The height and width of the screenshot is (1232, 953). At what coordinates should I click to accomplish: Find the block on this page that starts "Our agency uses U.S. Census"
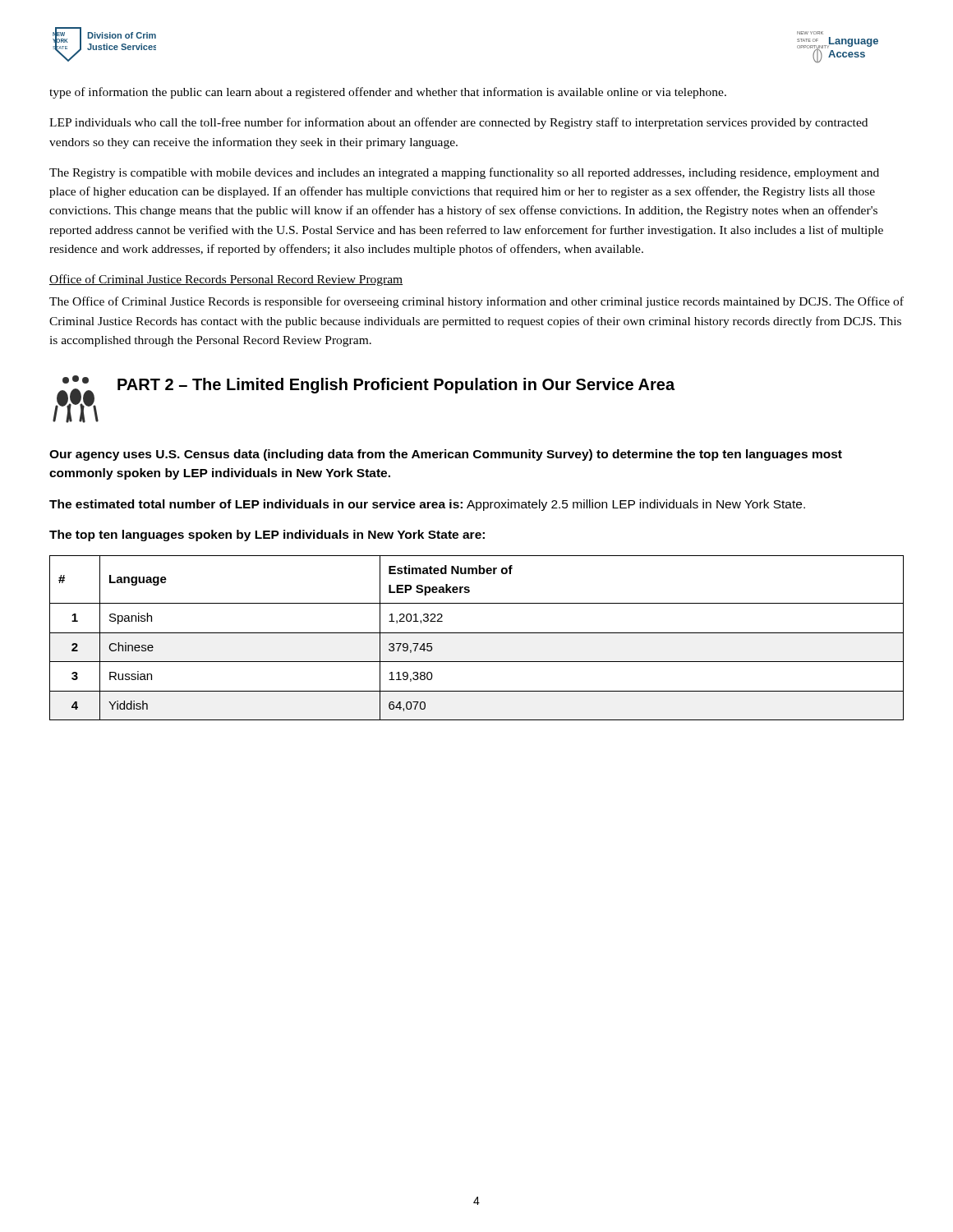point(476,463)
